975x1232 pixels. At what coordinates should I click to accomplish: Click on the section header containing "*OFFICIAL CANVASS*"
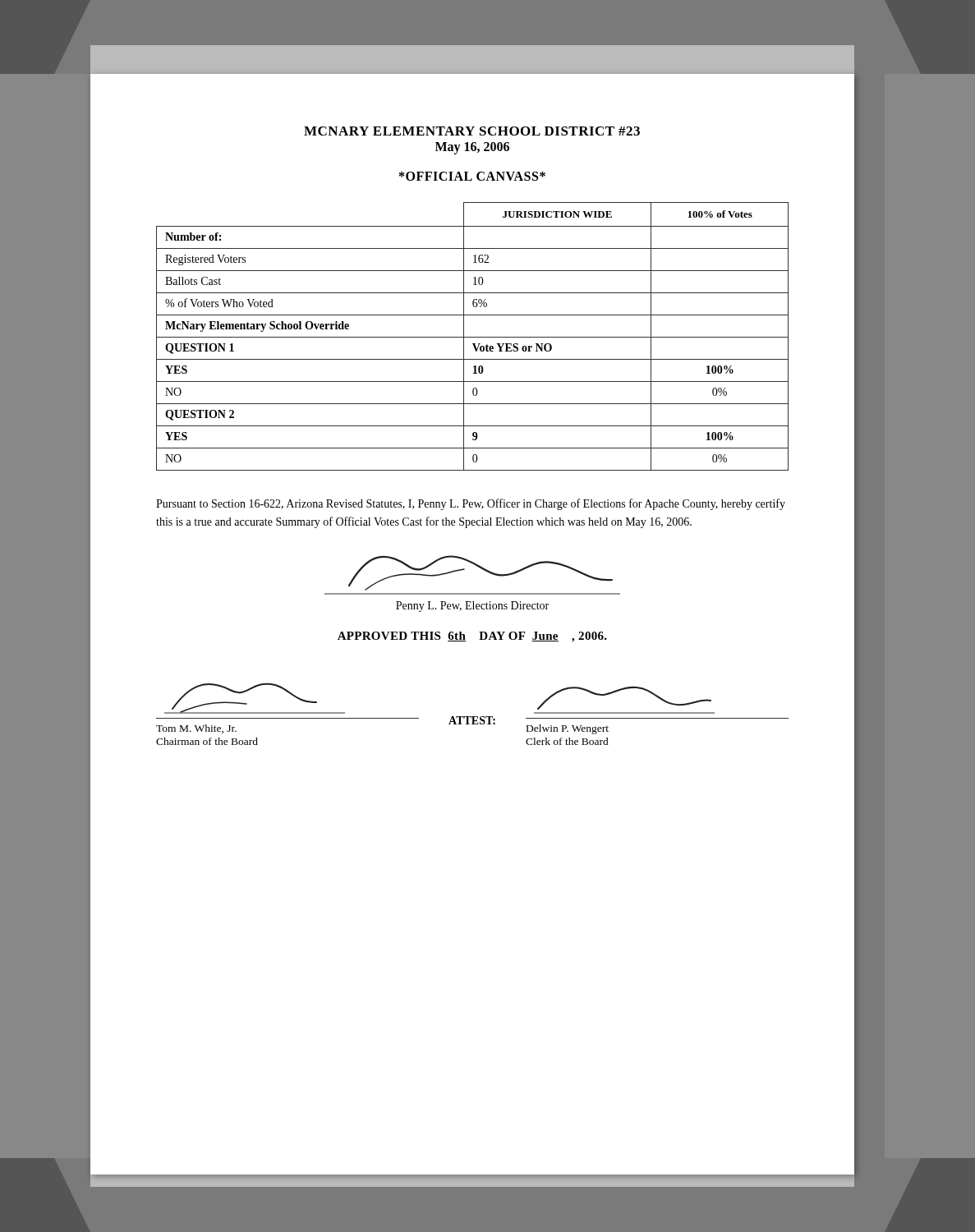click(x=472, y=176)
